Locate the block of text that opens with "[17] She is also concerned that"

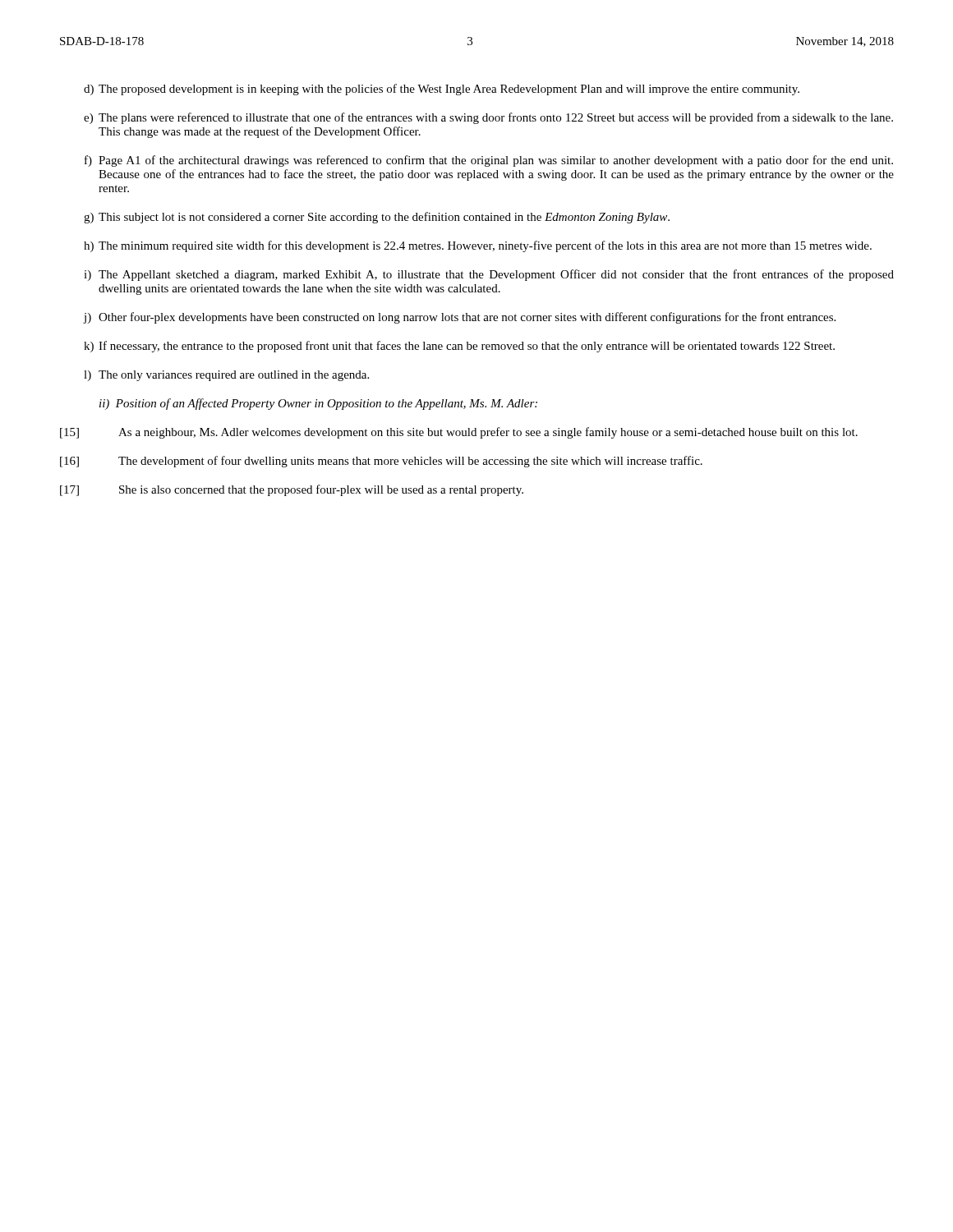click(x=476, y=490)
